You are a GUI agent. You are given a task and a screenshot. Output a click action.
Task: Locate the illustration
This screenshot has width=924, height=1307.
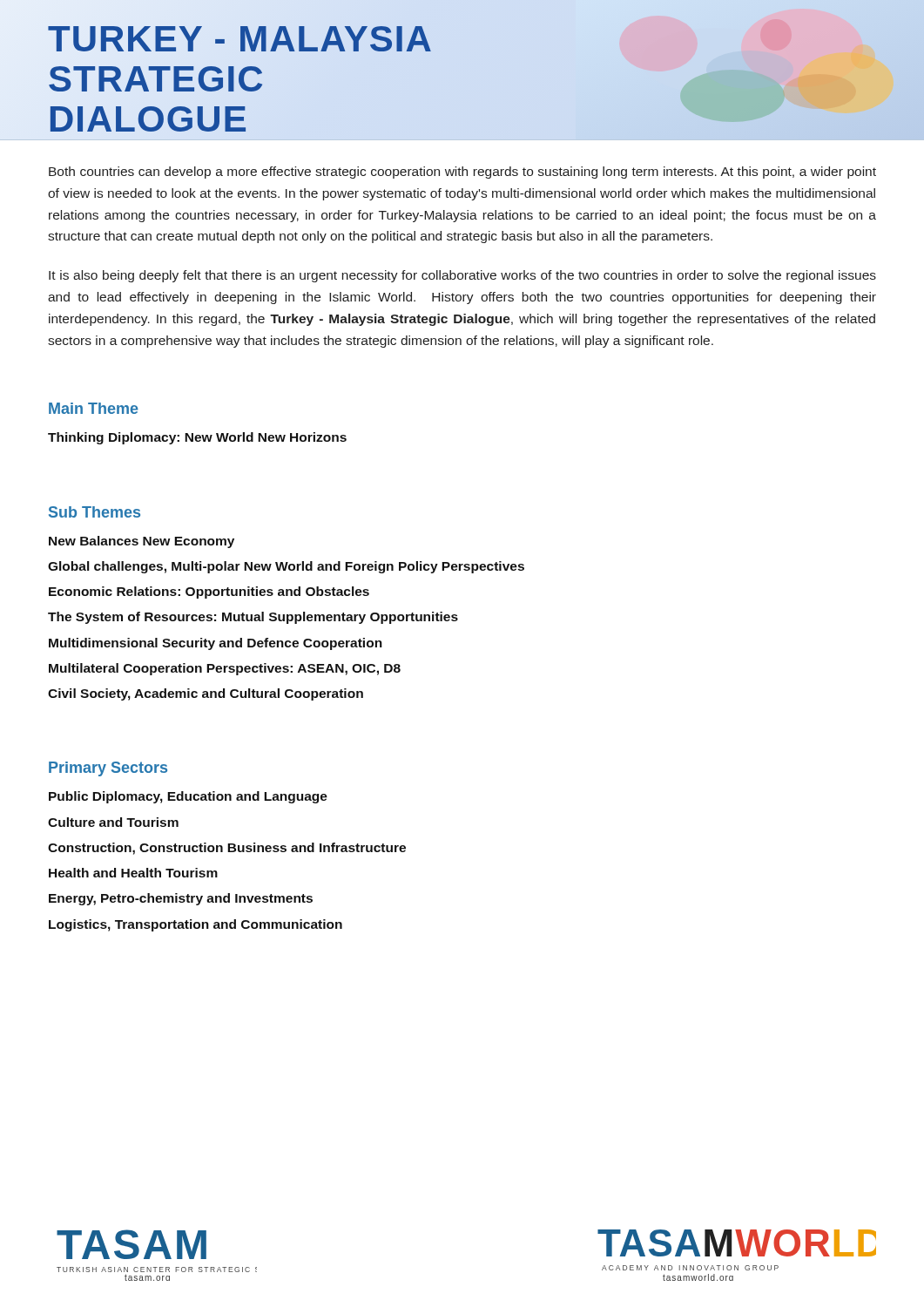tap(750, 70)
